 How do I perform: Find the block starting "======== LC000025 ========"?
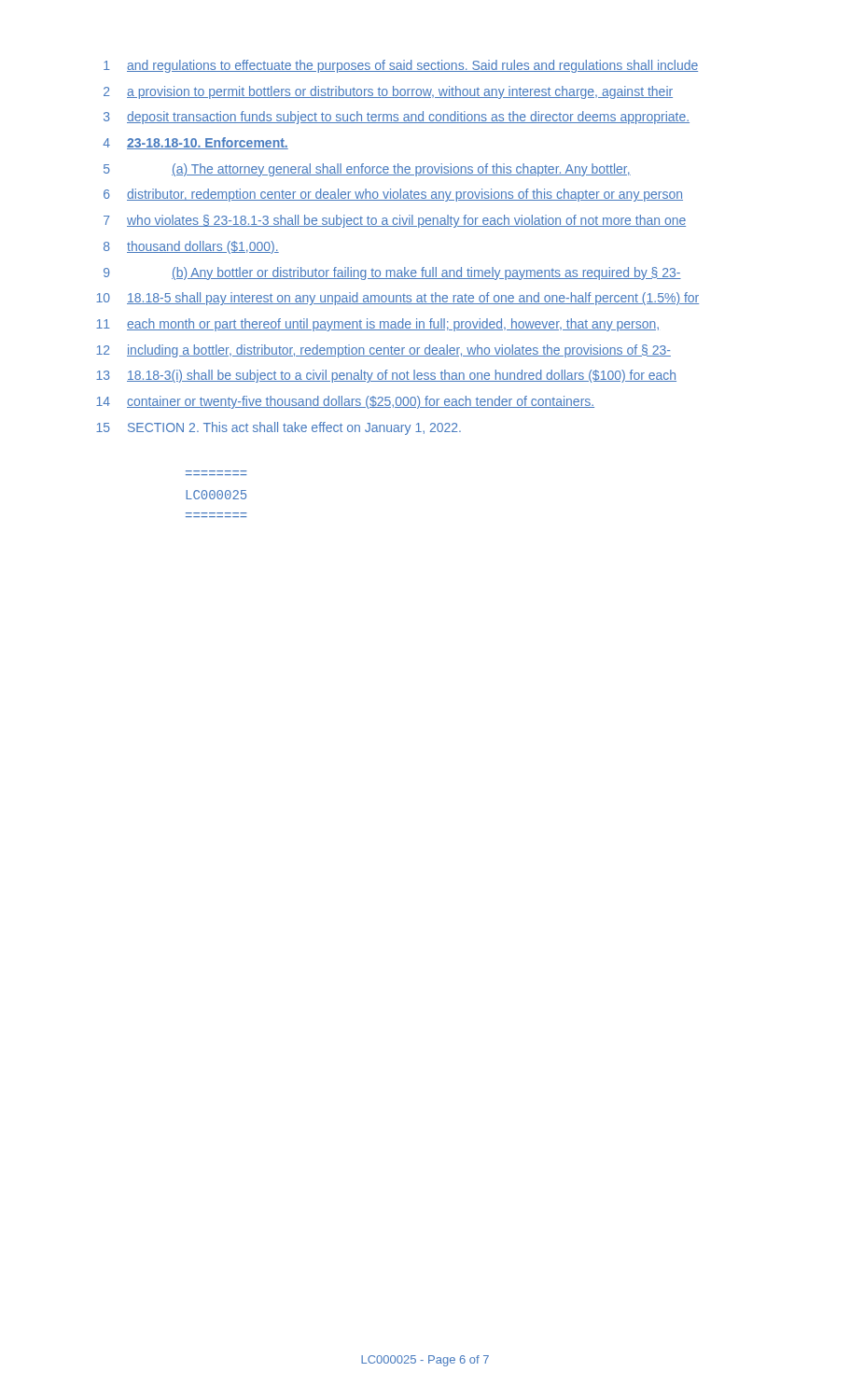pyautogui.click(x=216, y=495)
